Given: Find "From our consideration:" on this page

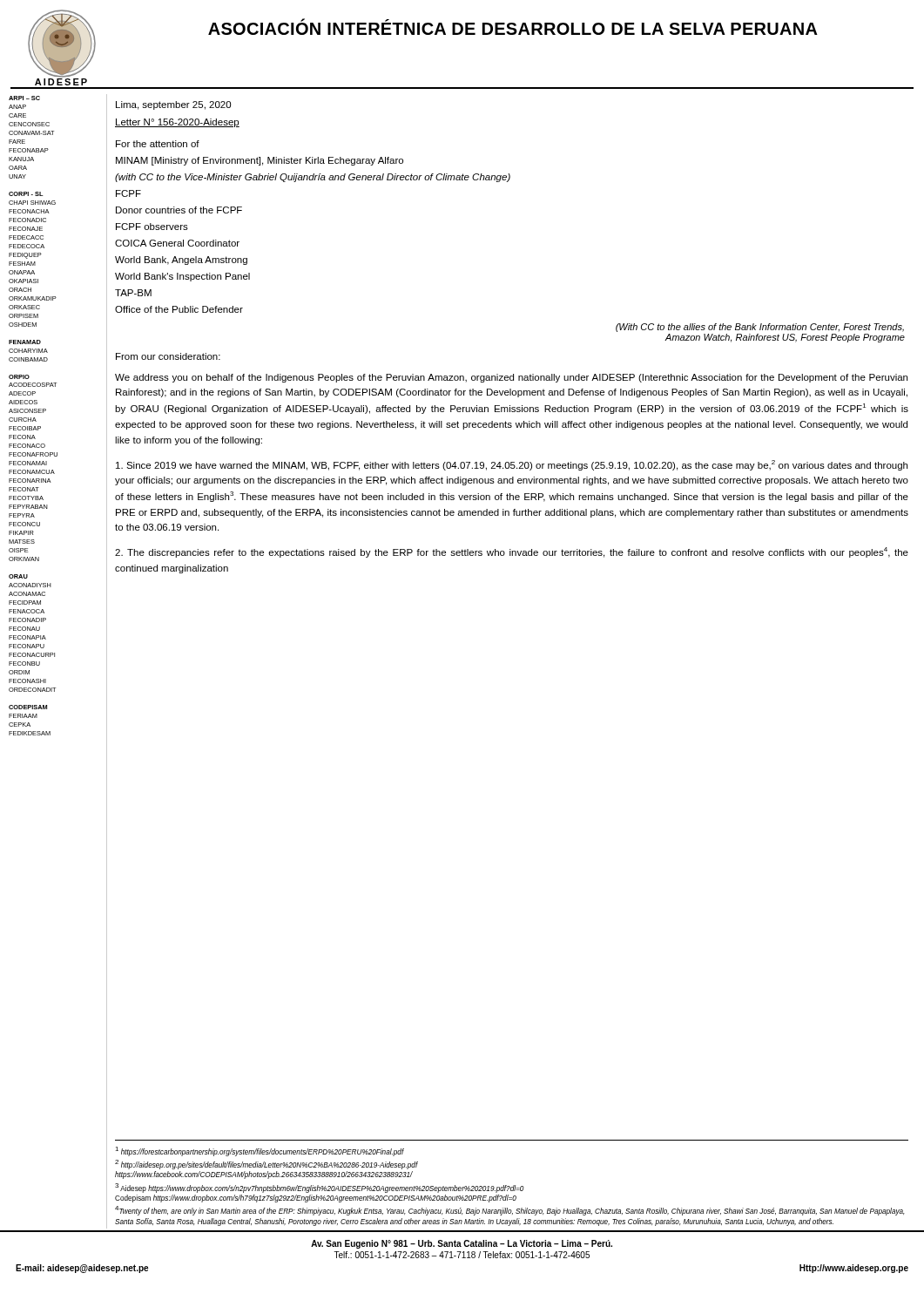Looking at the screenshot, I should pos(168,356).
